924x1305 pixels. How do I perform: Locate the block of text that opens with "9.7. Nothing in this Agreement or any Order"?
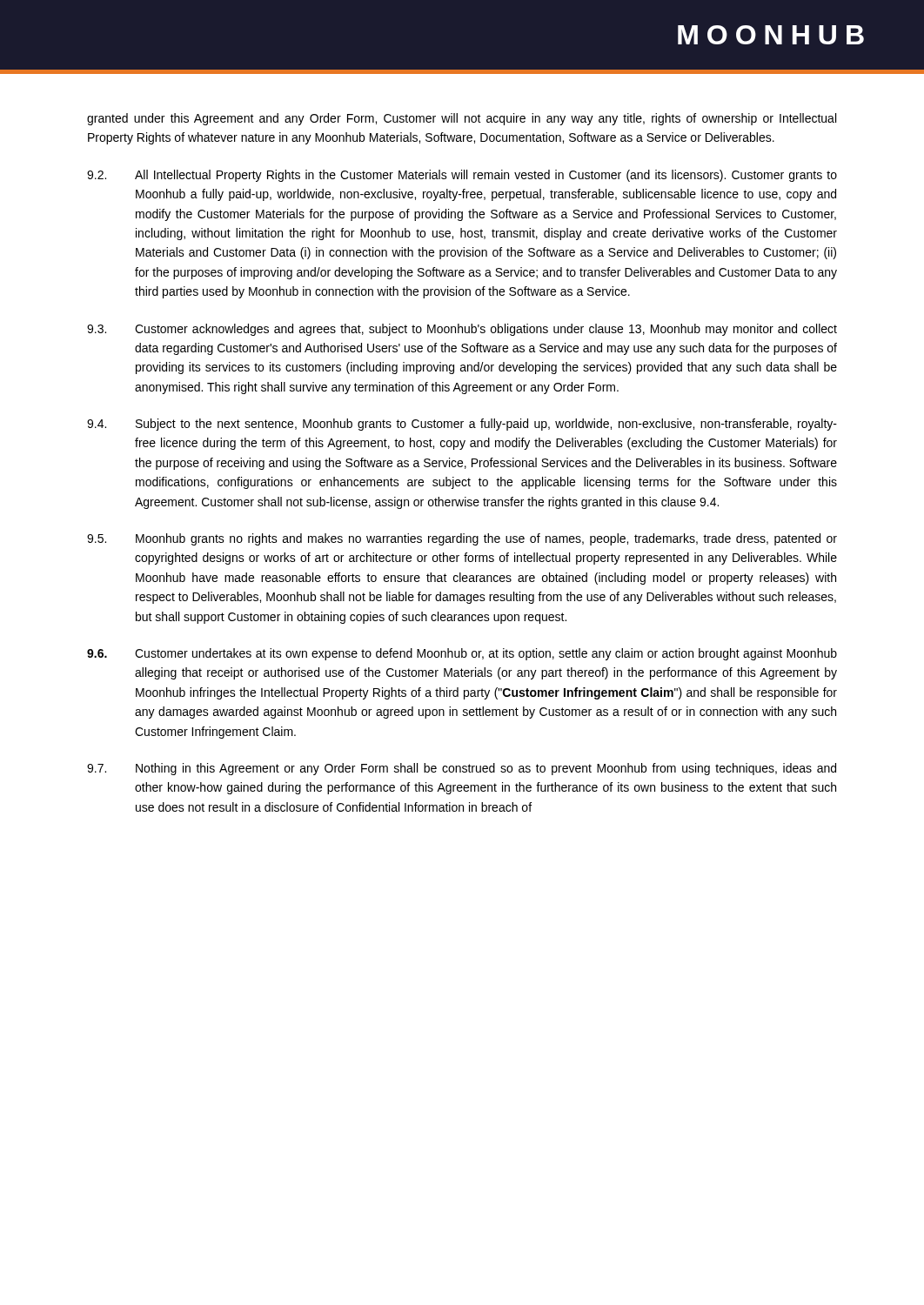coord(462,788)
